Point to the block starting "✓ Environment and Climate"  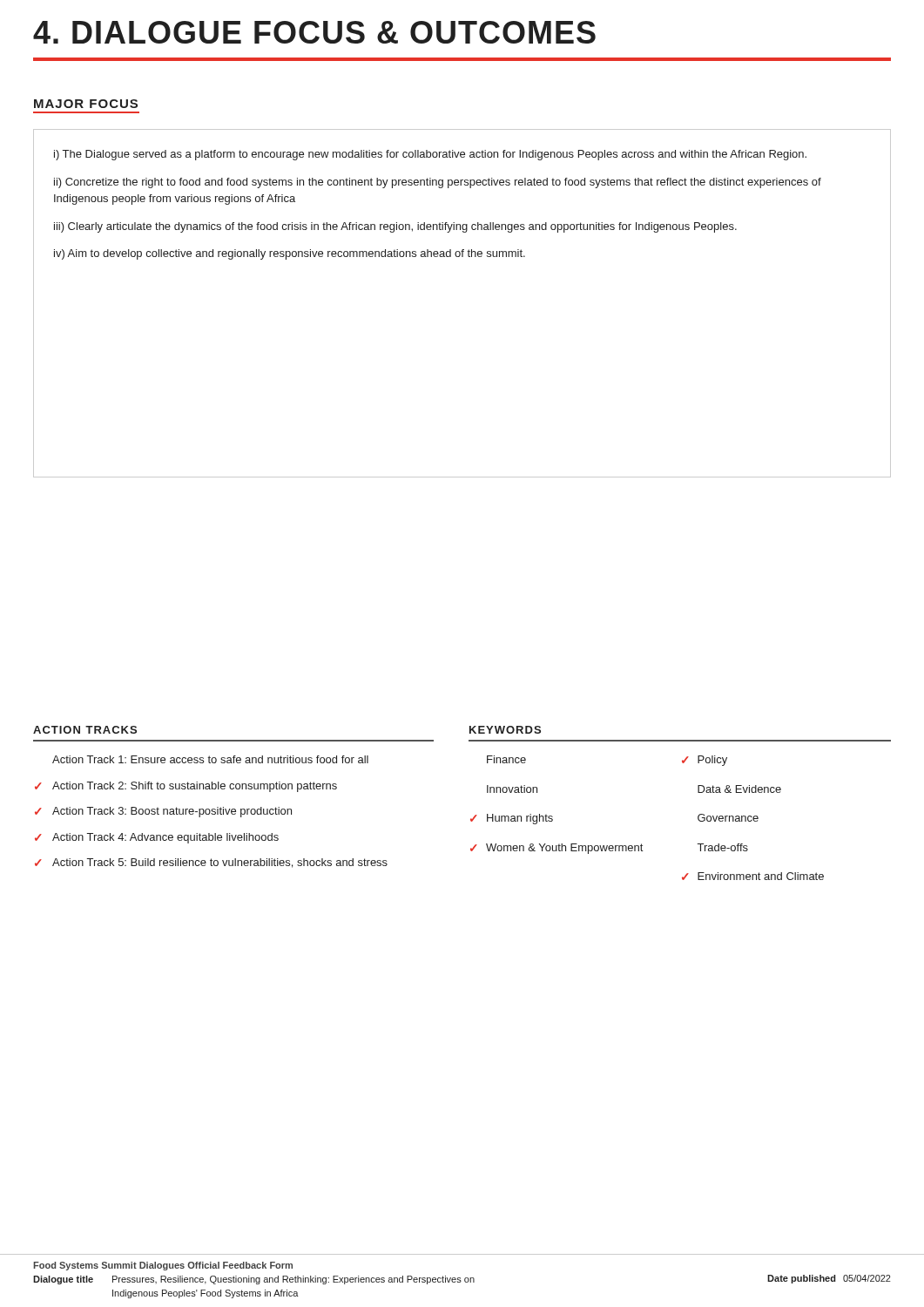pyautogui.click(x=785, y=878)
